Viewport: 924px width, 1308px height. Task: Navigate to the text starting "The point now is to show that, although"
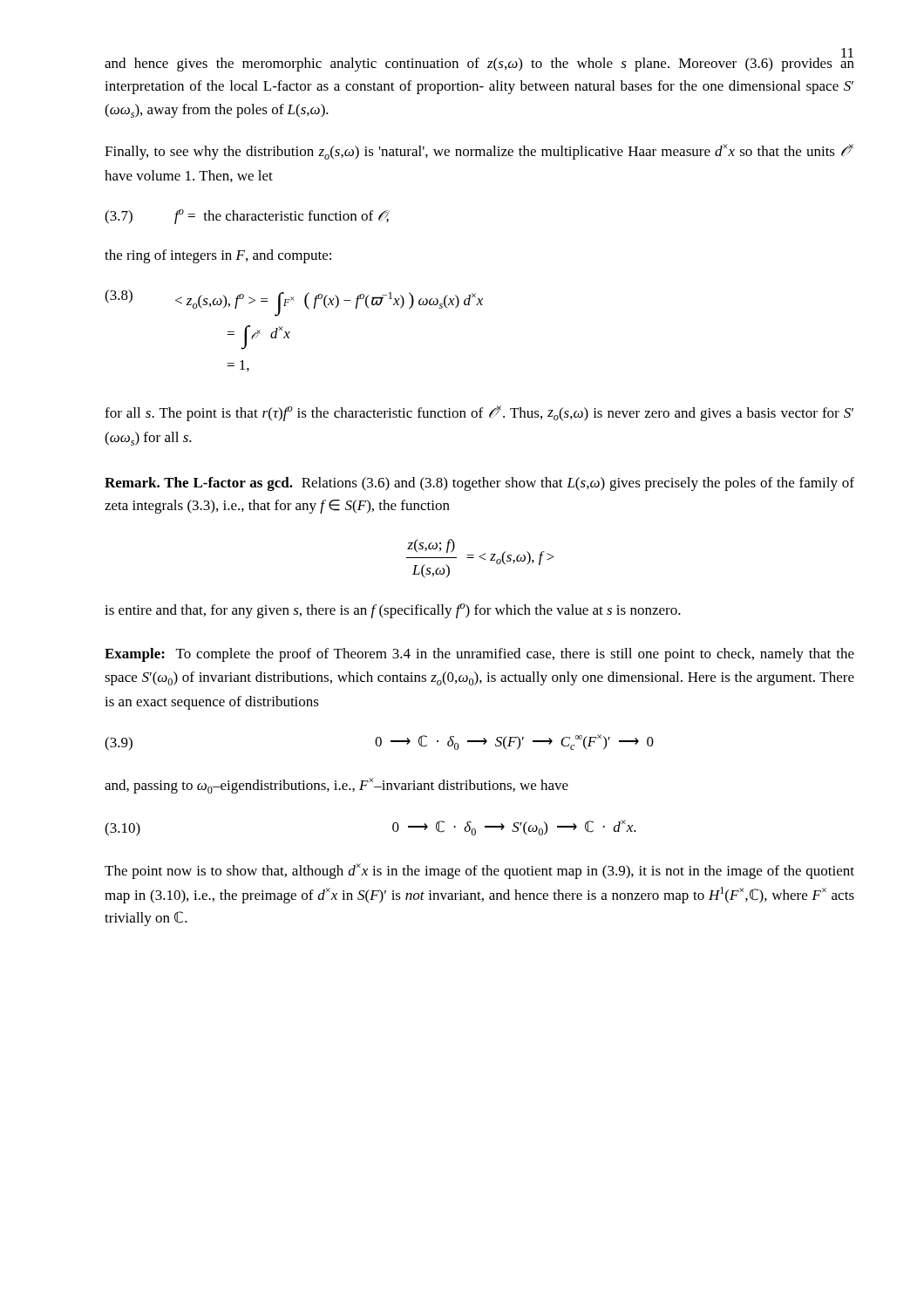click(x=479, y=894)
